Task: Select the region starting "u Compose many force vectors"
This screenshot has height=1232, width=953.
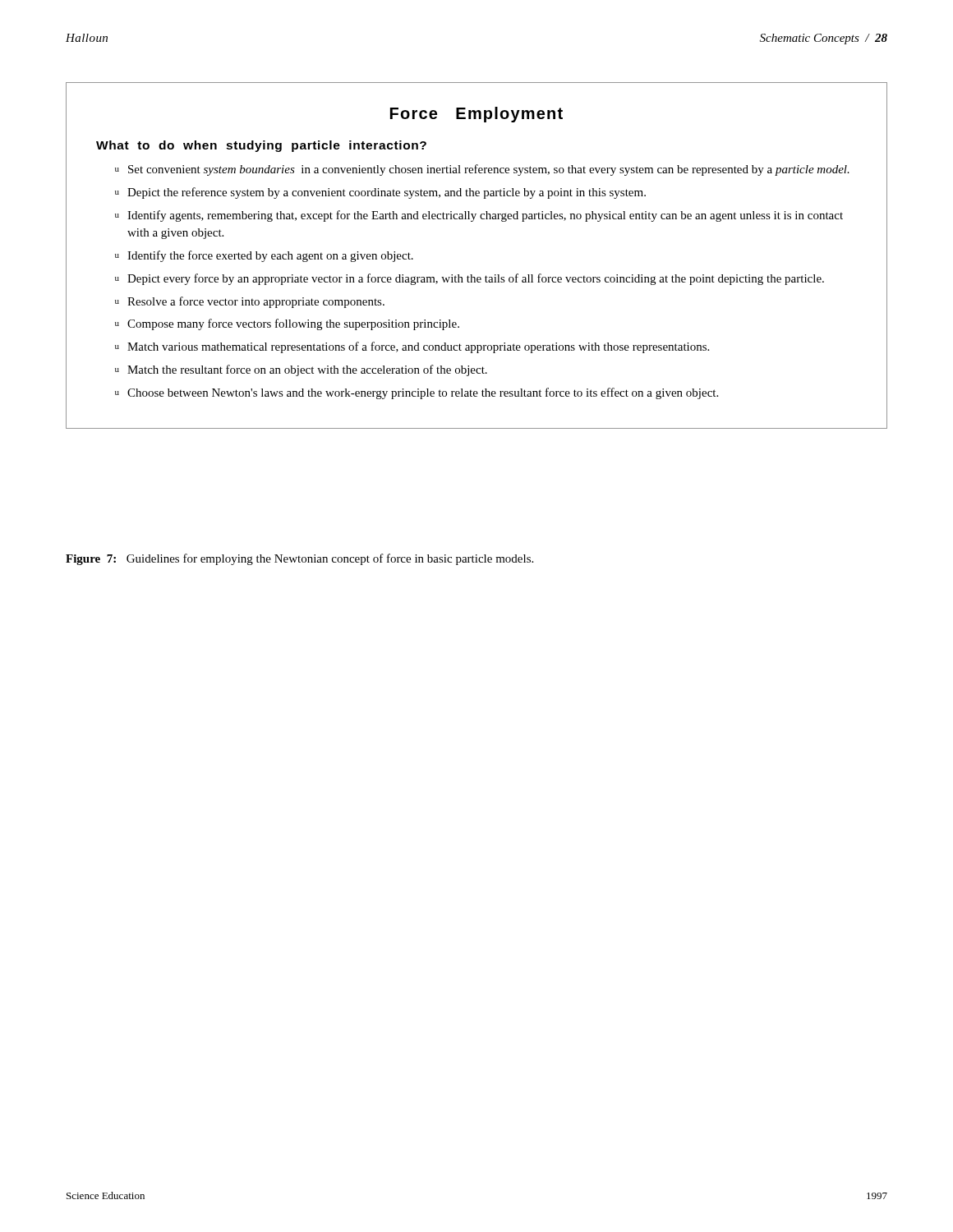Action: 287,324
